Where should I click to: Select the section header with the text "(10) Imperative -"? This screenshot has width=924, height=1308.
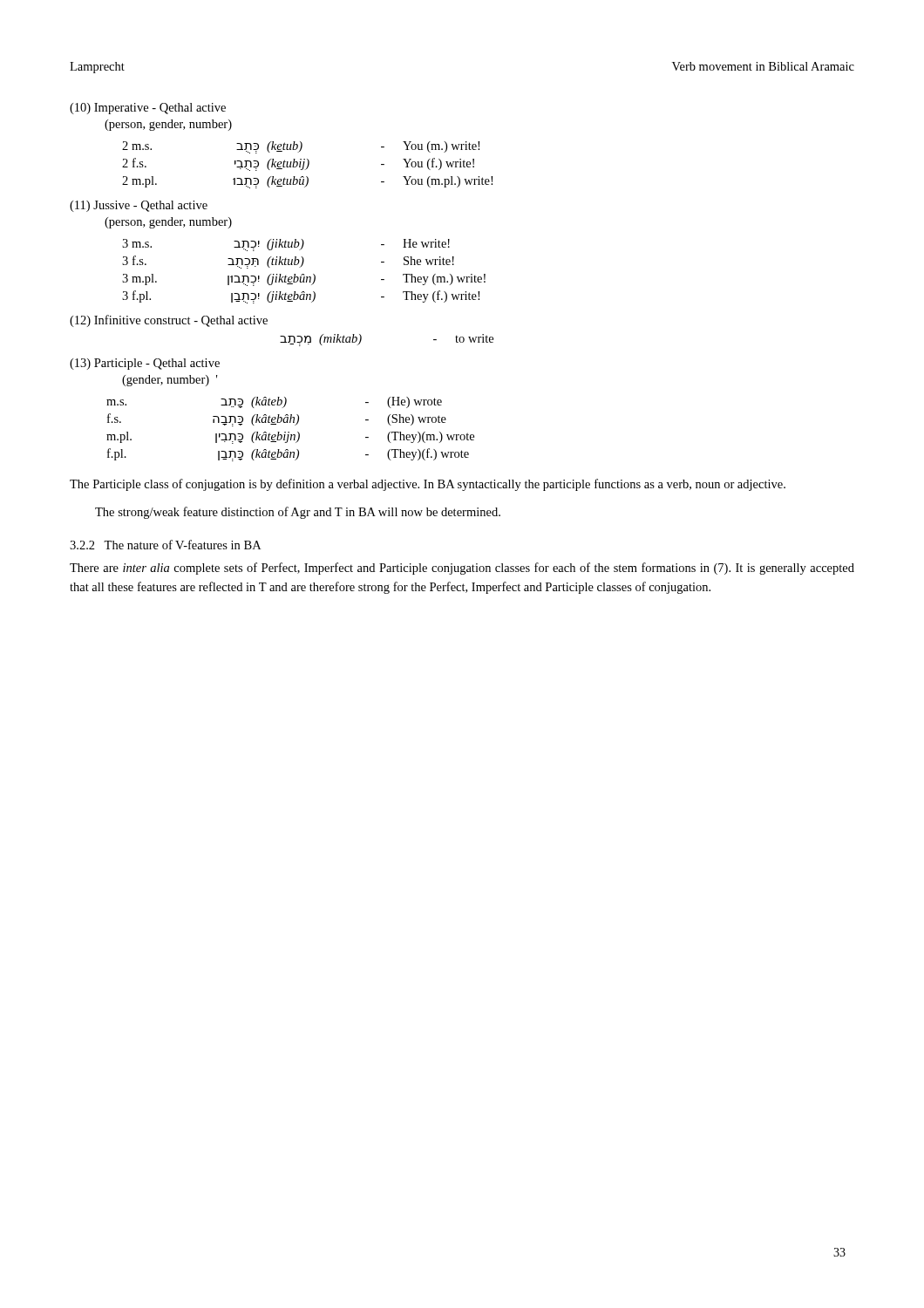(148, 107)
